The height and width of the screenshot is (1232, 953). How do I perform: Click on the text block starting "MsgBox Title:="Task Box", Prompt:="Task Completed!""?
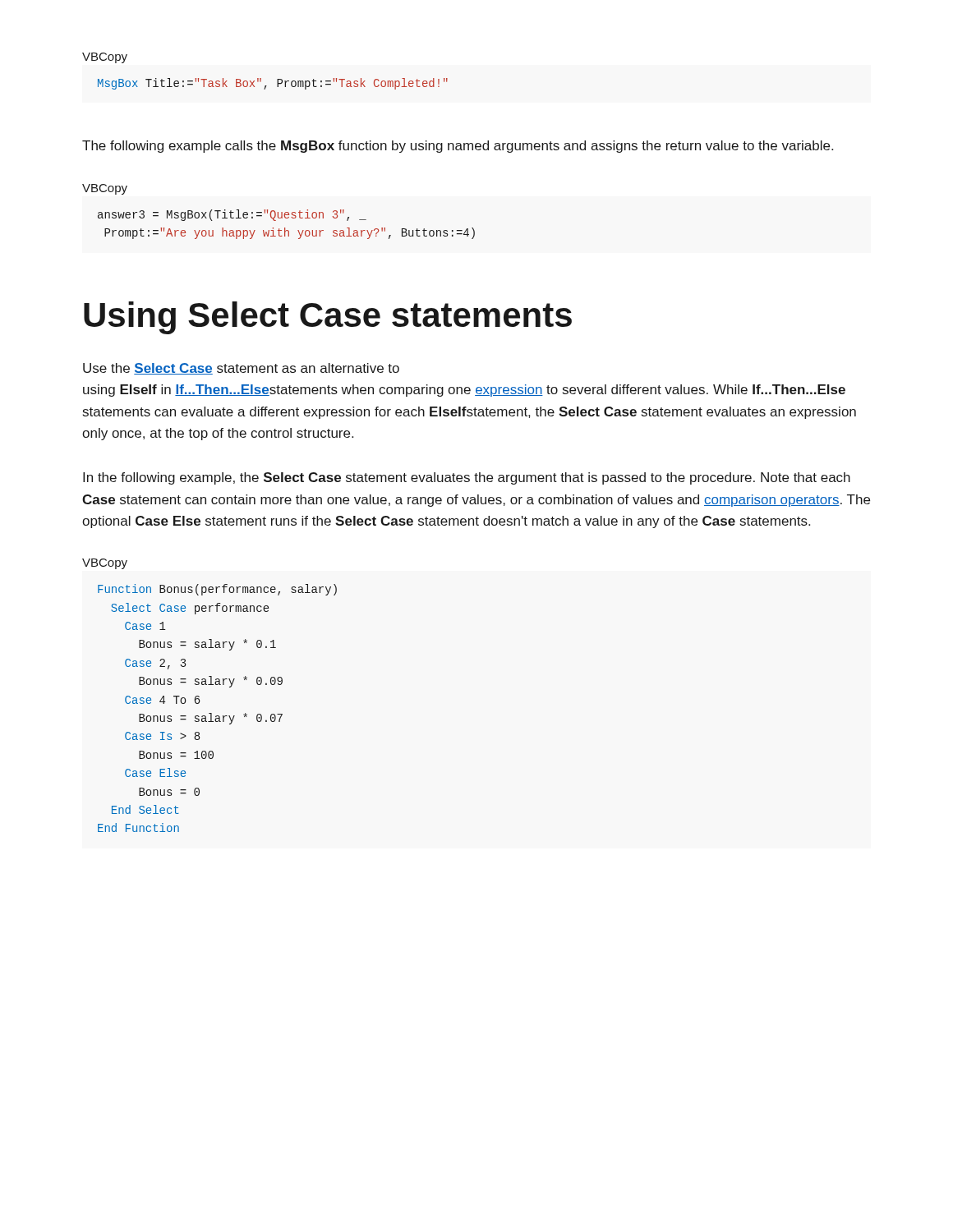point(273,84)
